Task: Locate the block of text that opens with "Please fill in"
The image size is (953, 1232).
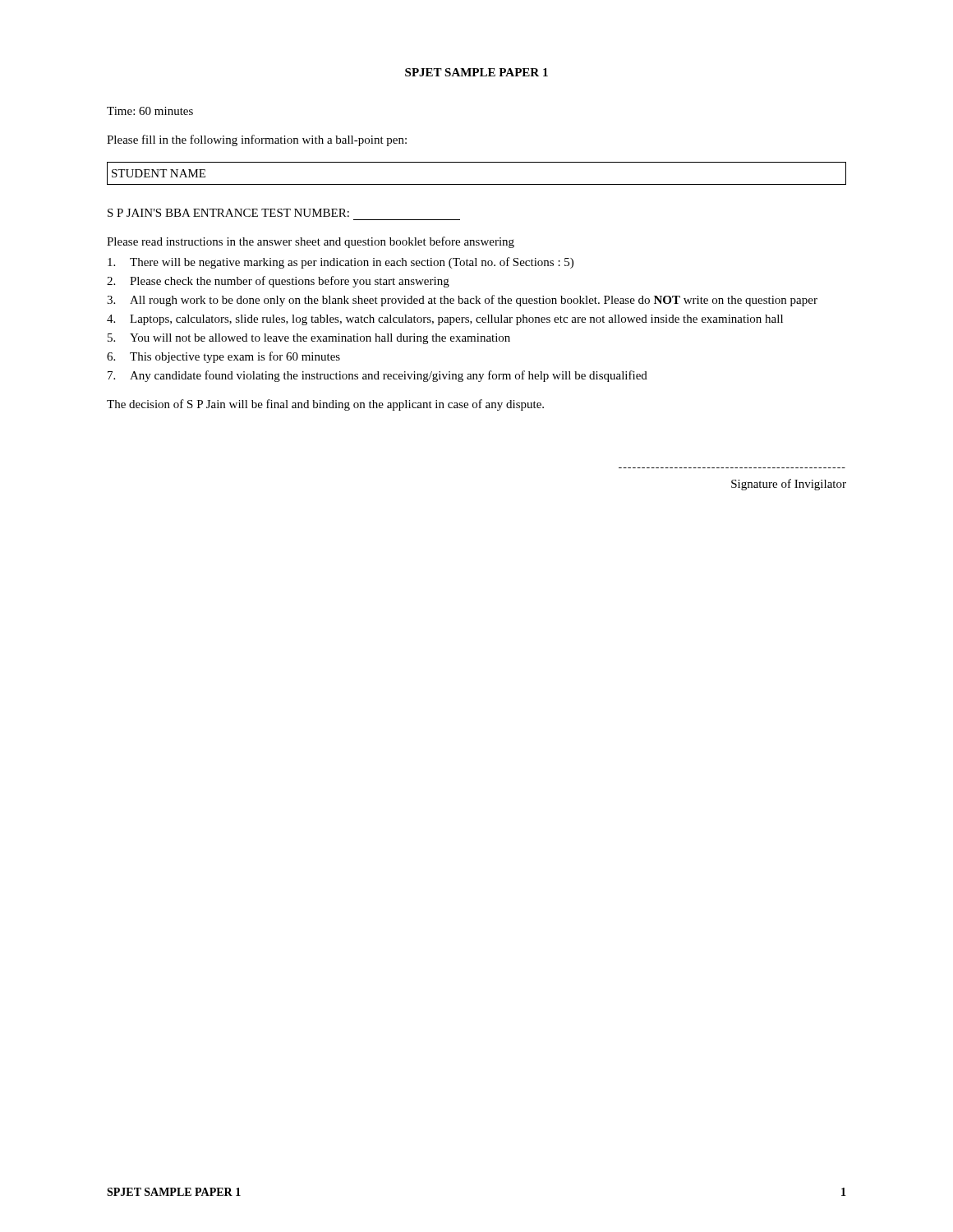Action: (257, 140)
